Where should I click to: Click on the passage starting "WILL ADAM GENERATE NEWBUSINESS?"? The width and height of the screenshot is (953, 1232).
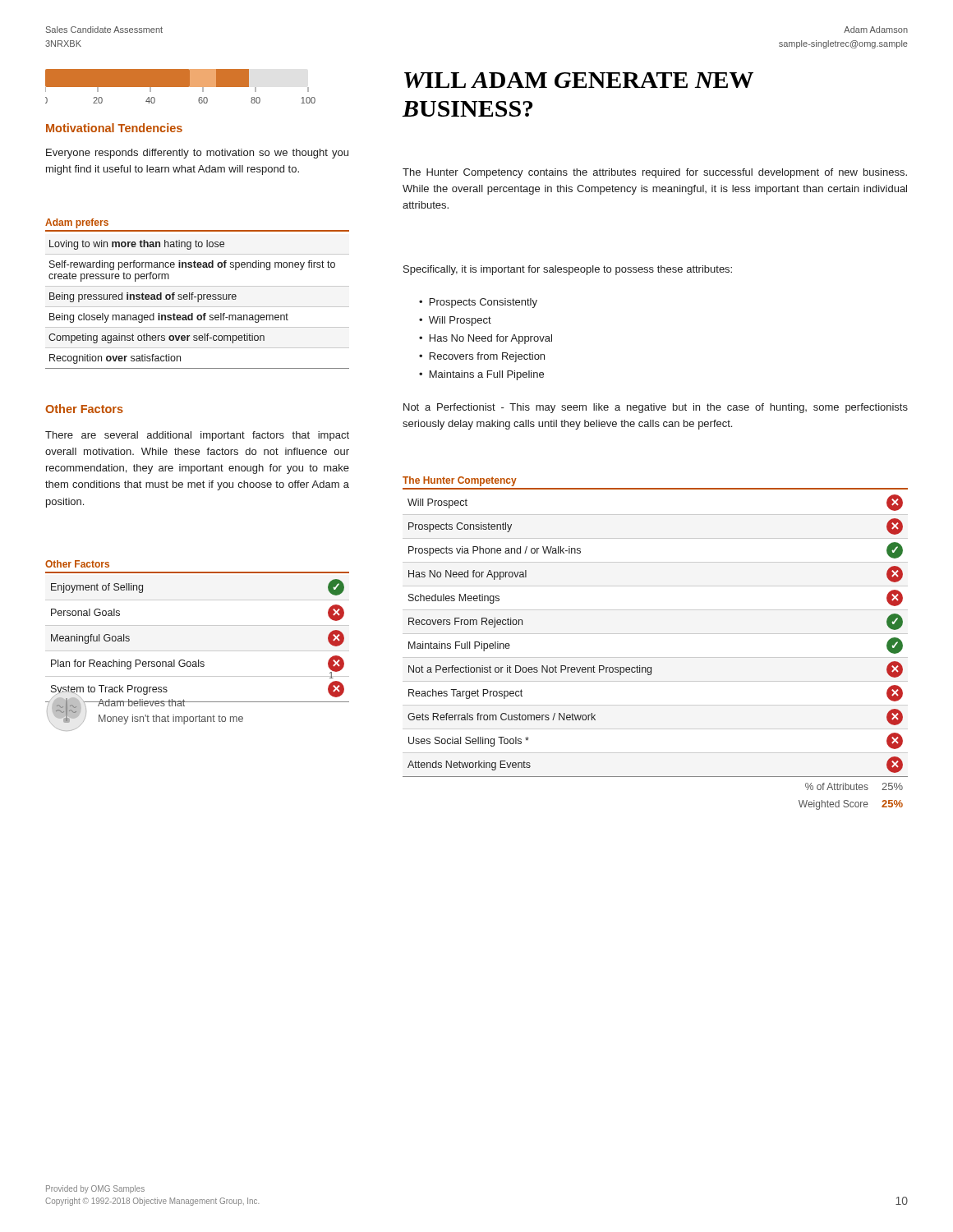(x=578, y=93)
